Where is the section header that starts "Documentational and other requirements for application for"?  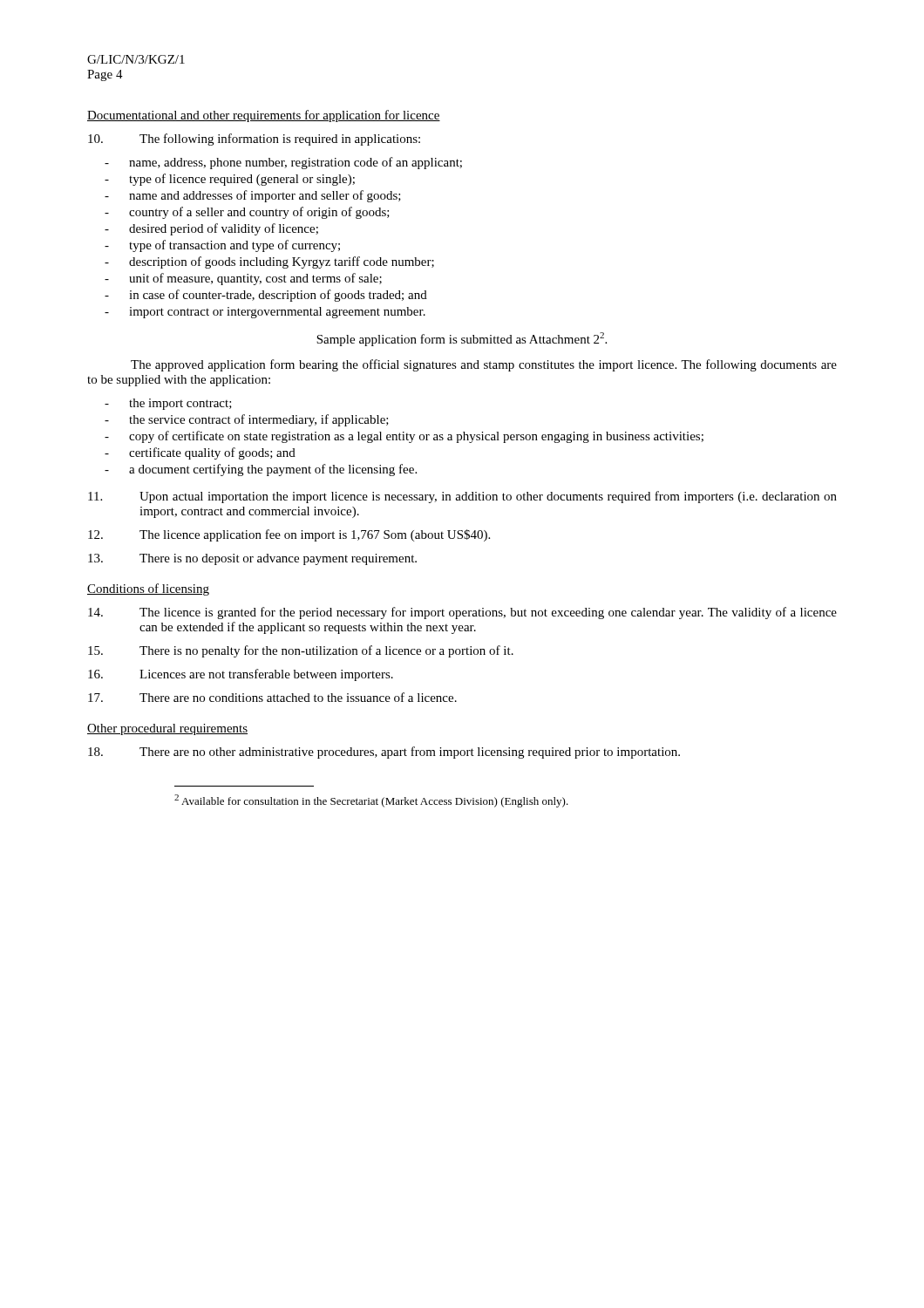[263, 115]
